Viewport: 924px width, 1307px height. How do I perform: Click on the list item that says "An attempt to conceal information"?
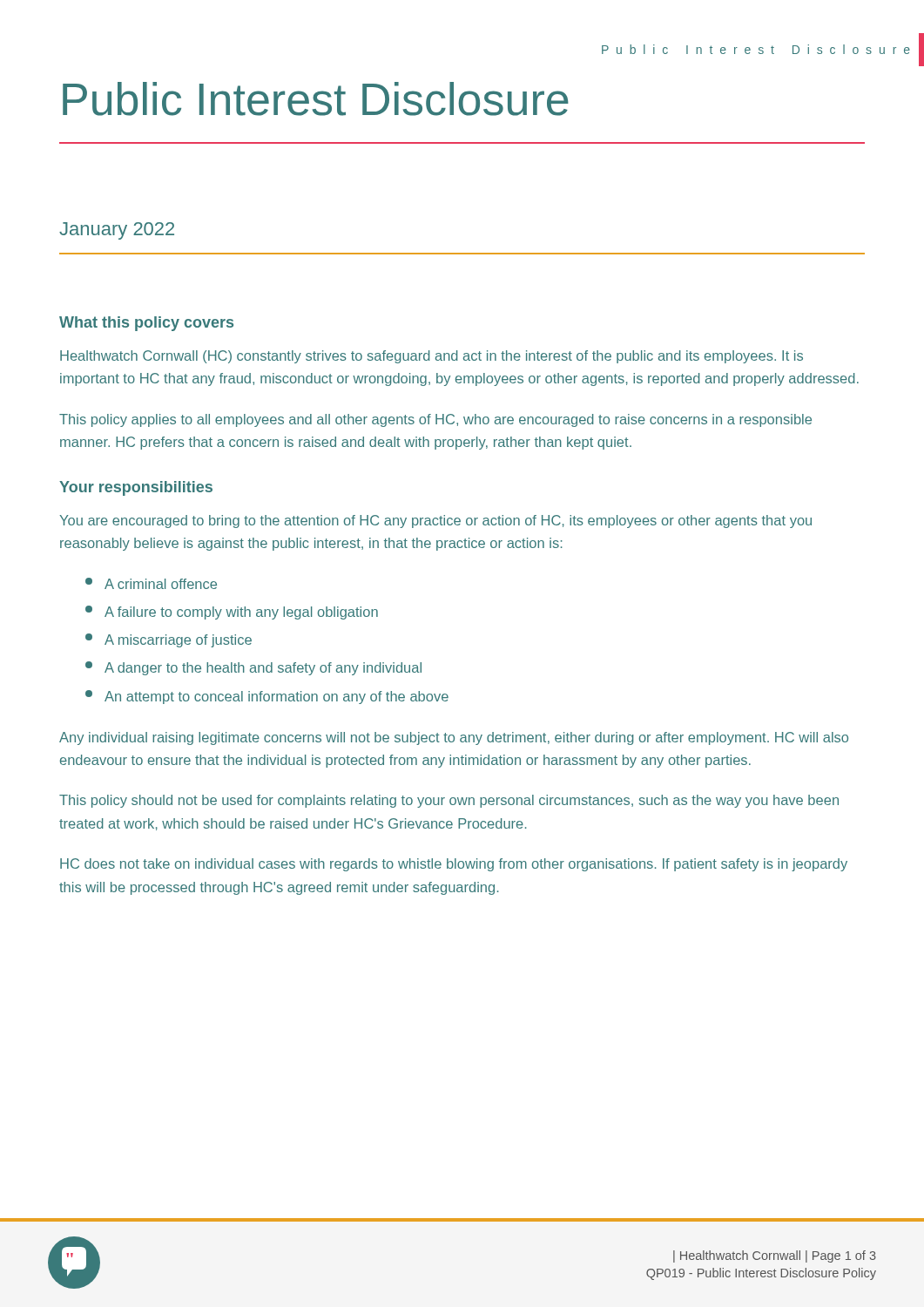click(x=267, y=696)
